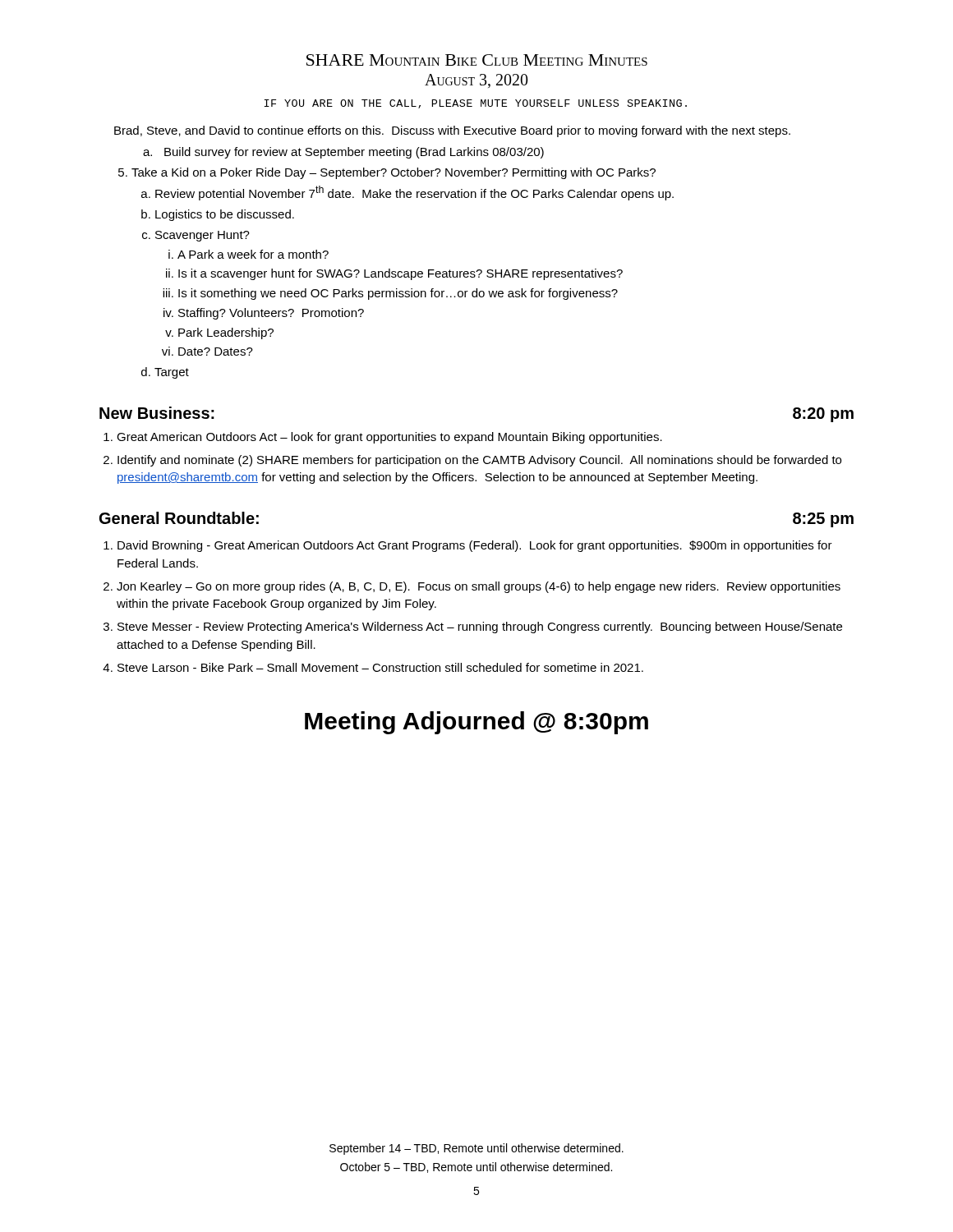Locate the list item that says "a. Build survey for review at September meeting"

[x=344, y=151]
